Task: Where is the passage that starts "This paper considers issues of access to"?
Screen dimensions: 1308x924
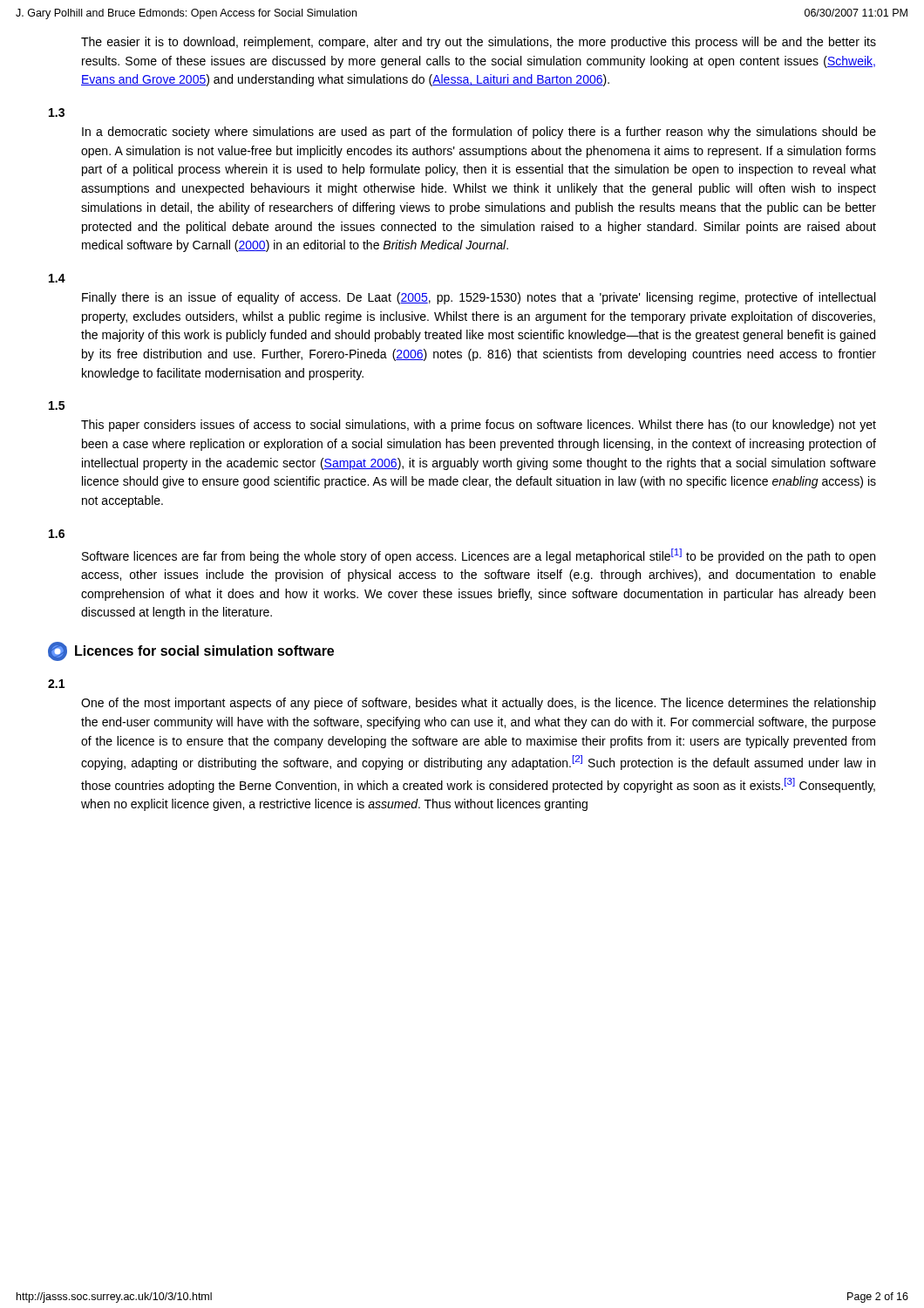Action: click(479, 463)
